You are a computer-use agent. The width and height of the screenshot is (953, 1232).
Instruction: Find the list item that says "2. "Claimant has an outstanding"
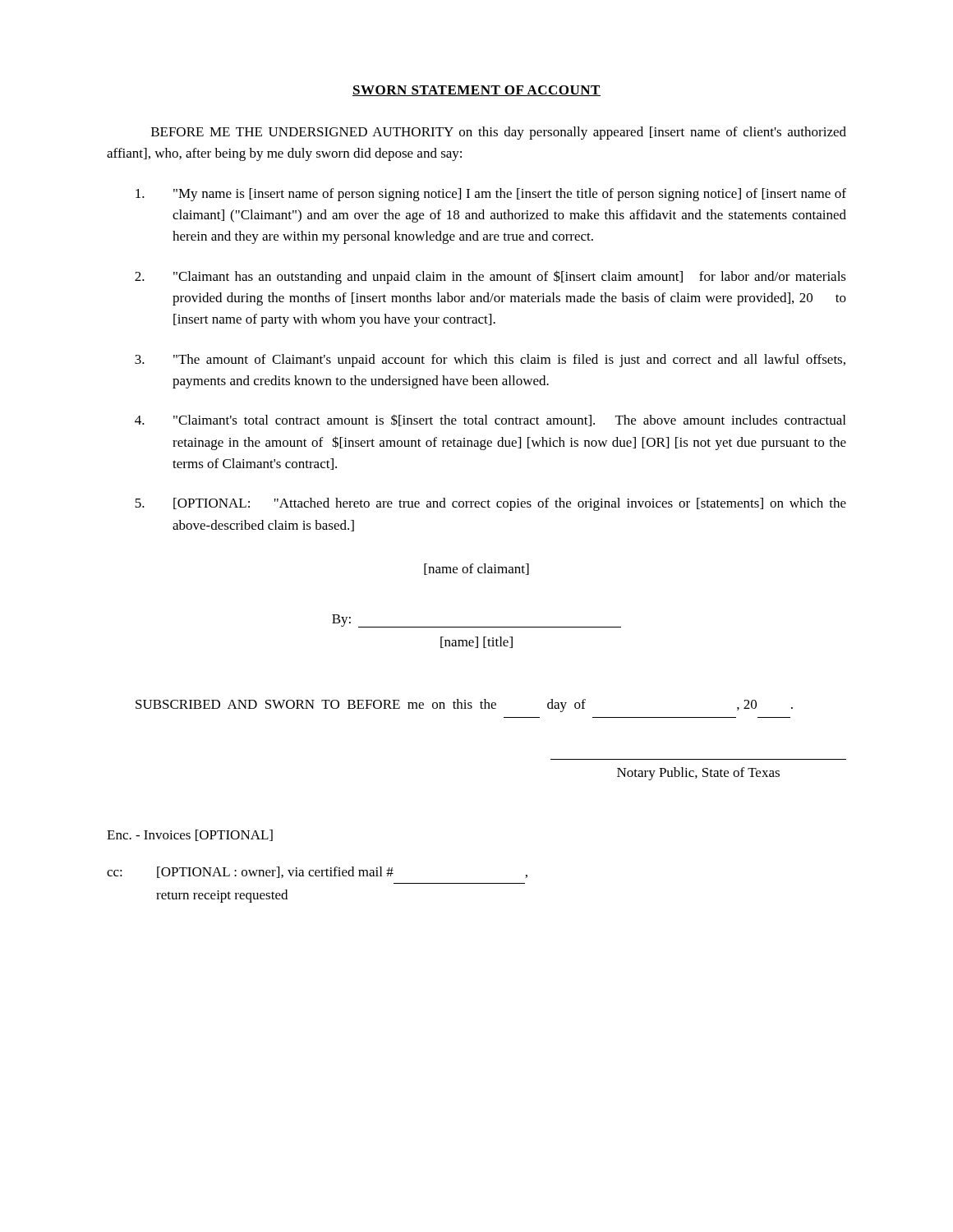476,298
